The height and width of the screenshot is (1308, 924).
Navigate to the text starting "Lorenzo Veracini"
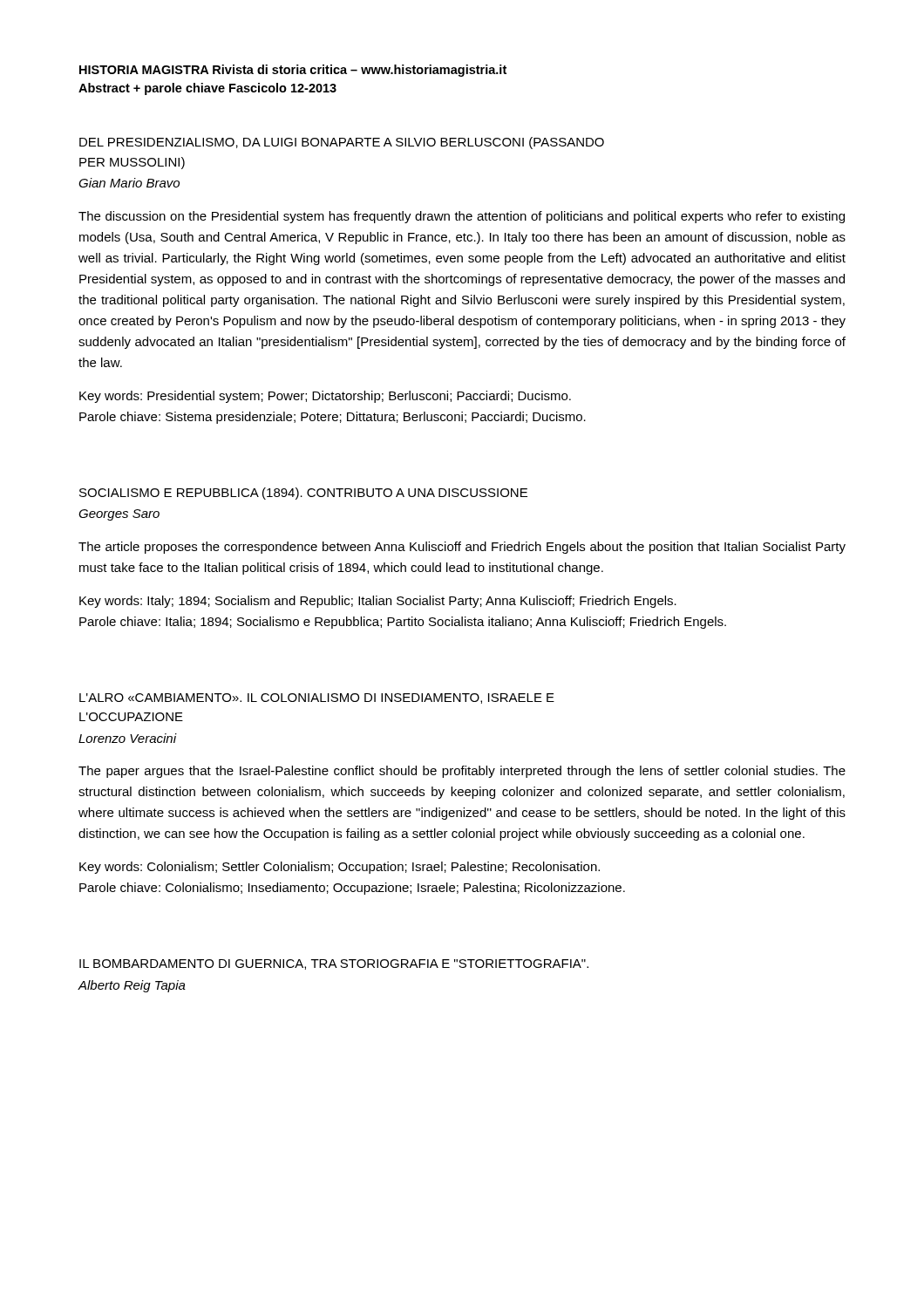pyautogui.click(x=128, y=738)
